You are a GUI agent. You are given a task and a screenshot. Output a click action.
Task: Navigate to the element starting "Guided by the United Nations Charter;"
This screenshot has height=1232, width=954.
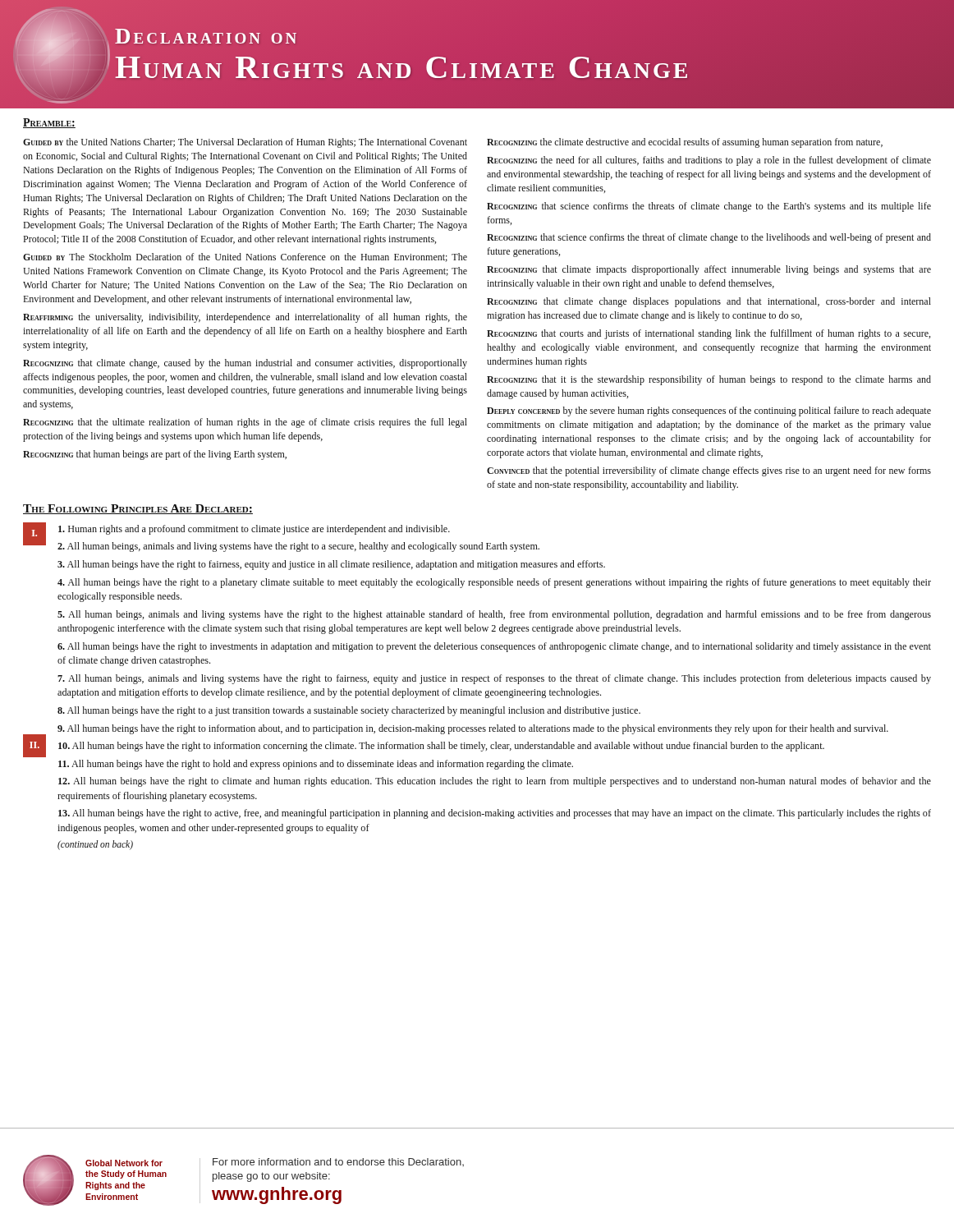[245, 191]
